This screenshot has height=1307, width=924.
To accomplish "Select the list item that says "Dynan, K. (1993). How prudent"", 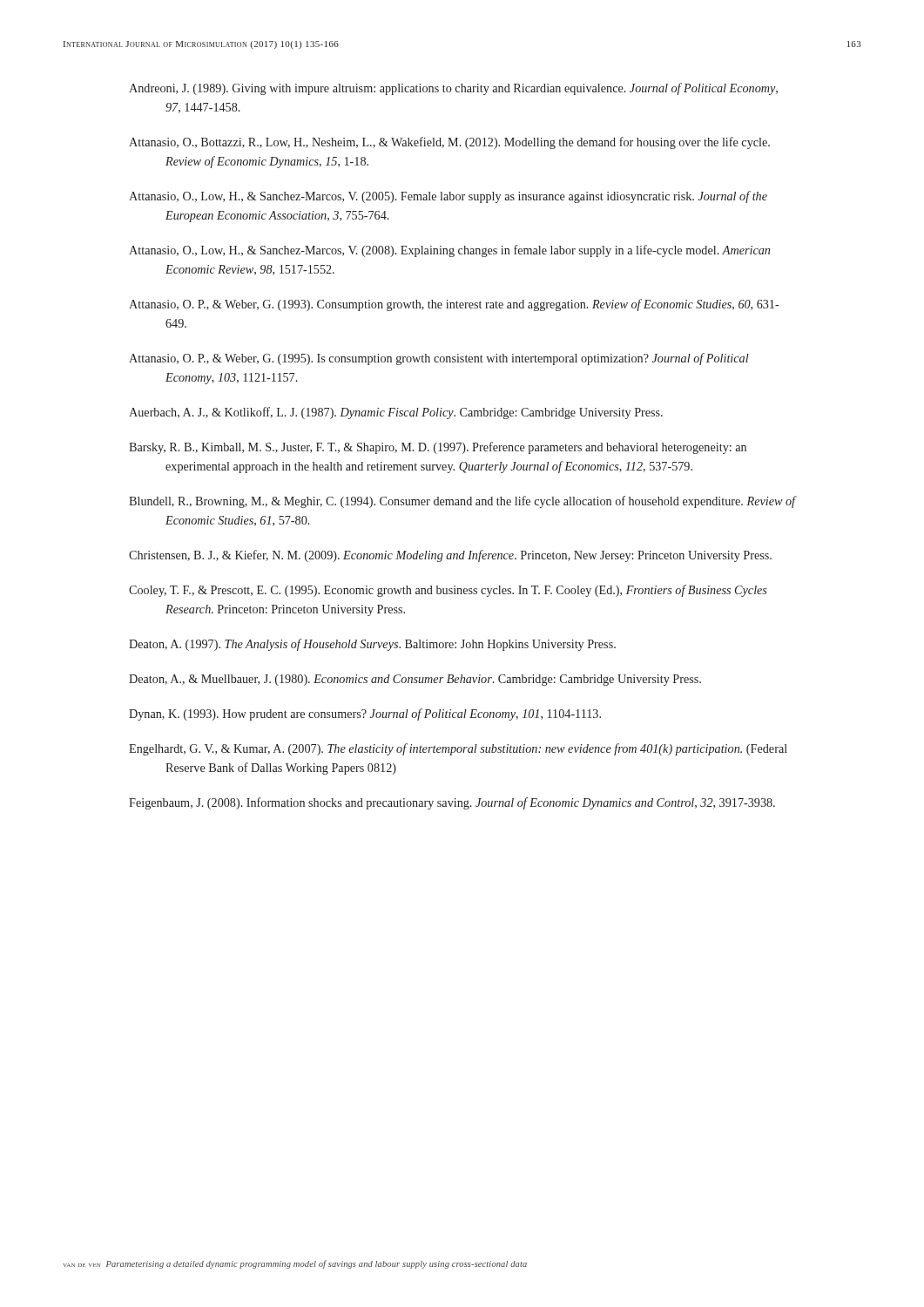I will 365,714.
